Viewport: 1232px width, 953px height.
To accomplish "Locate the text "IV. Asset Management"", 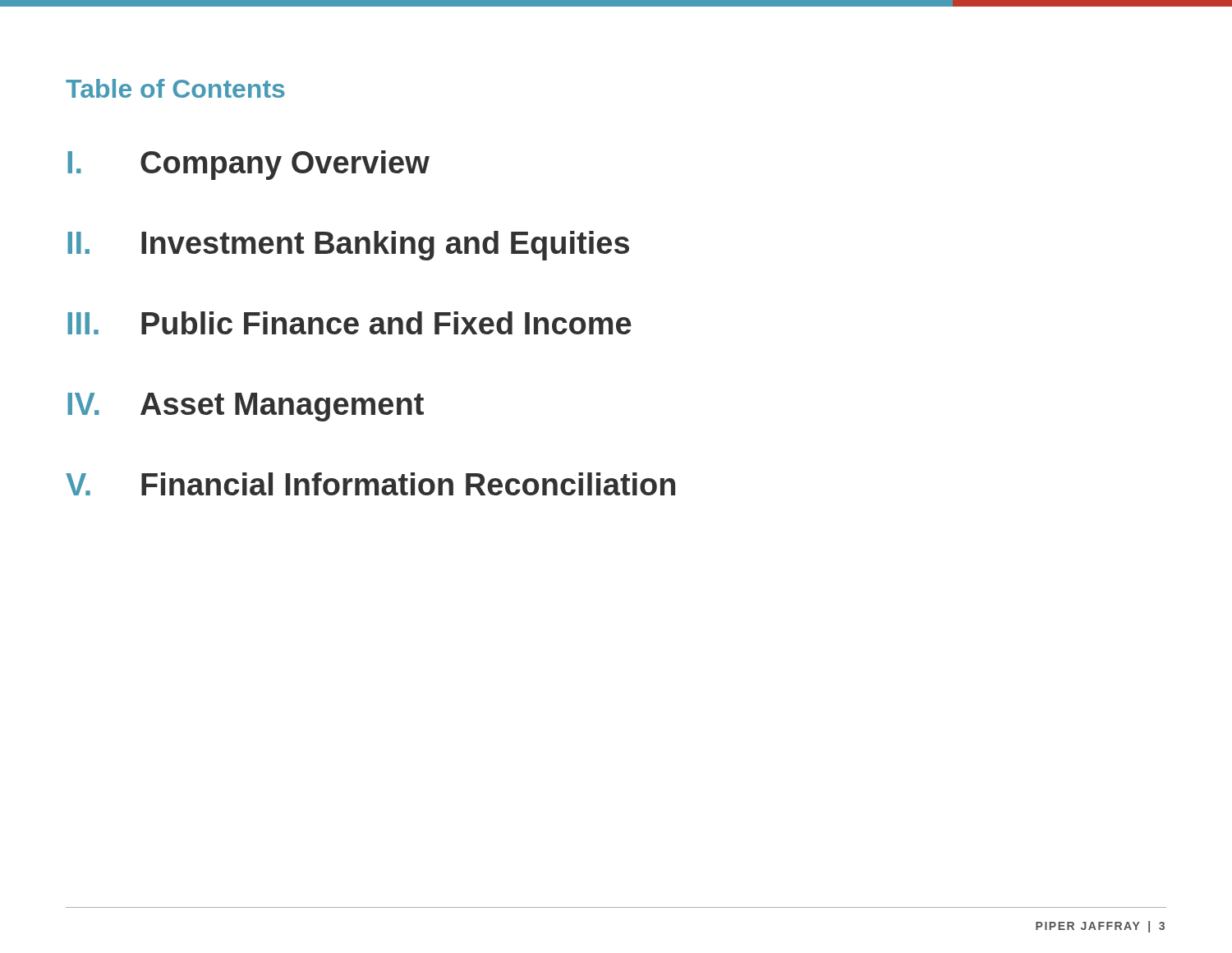I will 245,405.
